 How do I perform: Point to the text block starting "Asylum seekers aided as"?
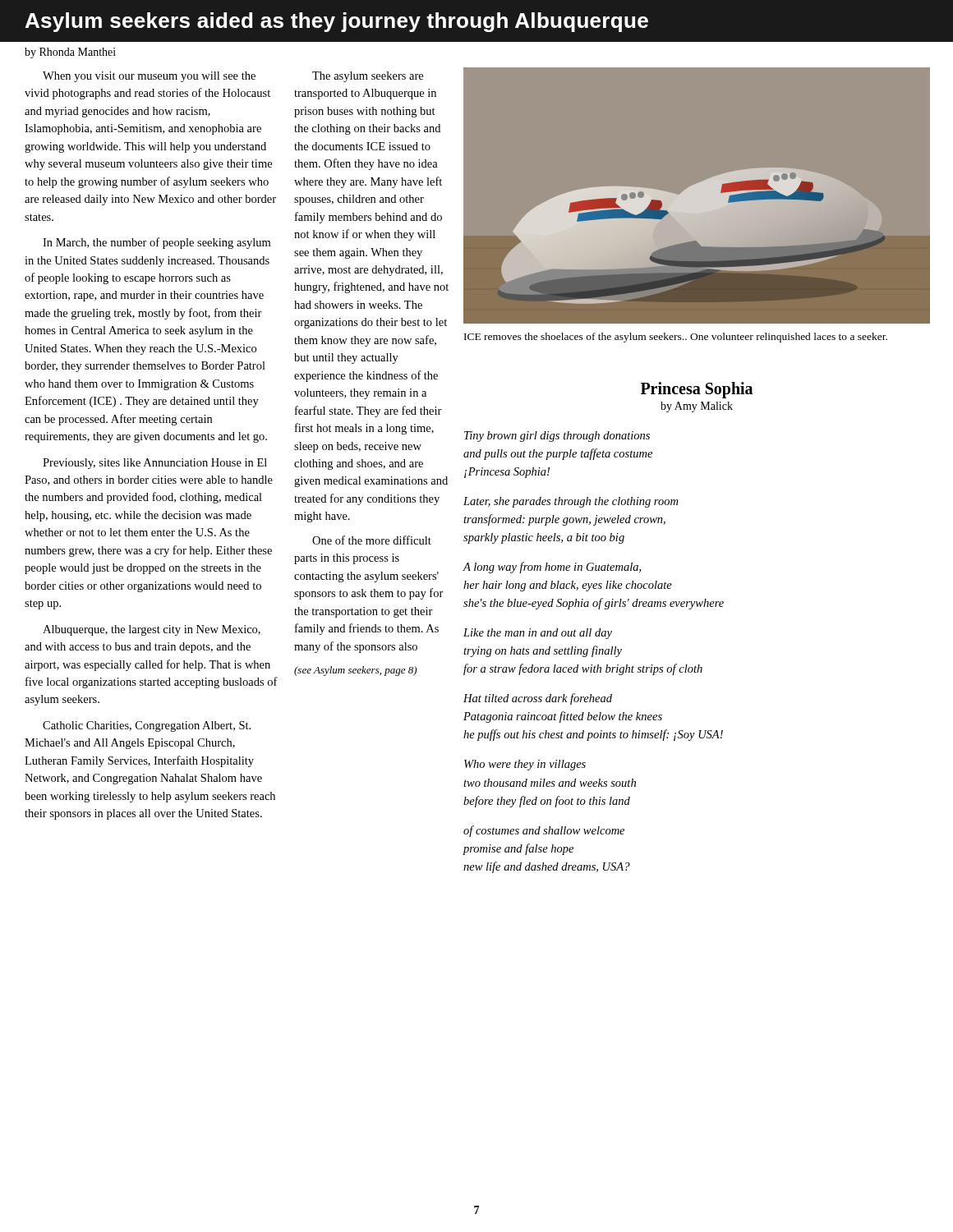337,21
